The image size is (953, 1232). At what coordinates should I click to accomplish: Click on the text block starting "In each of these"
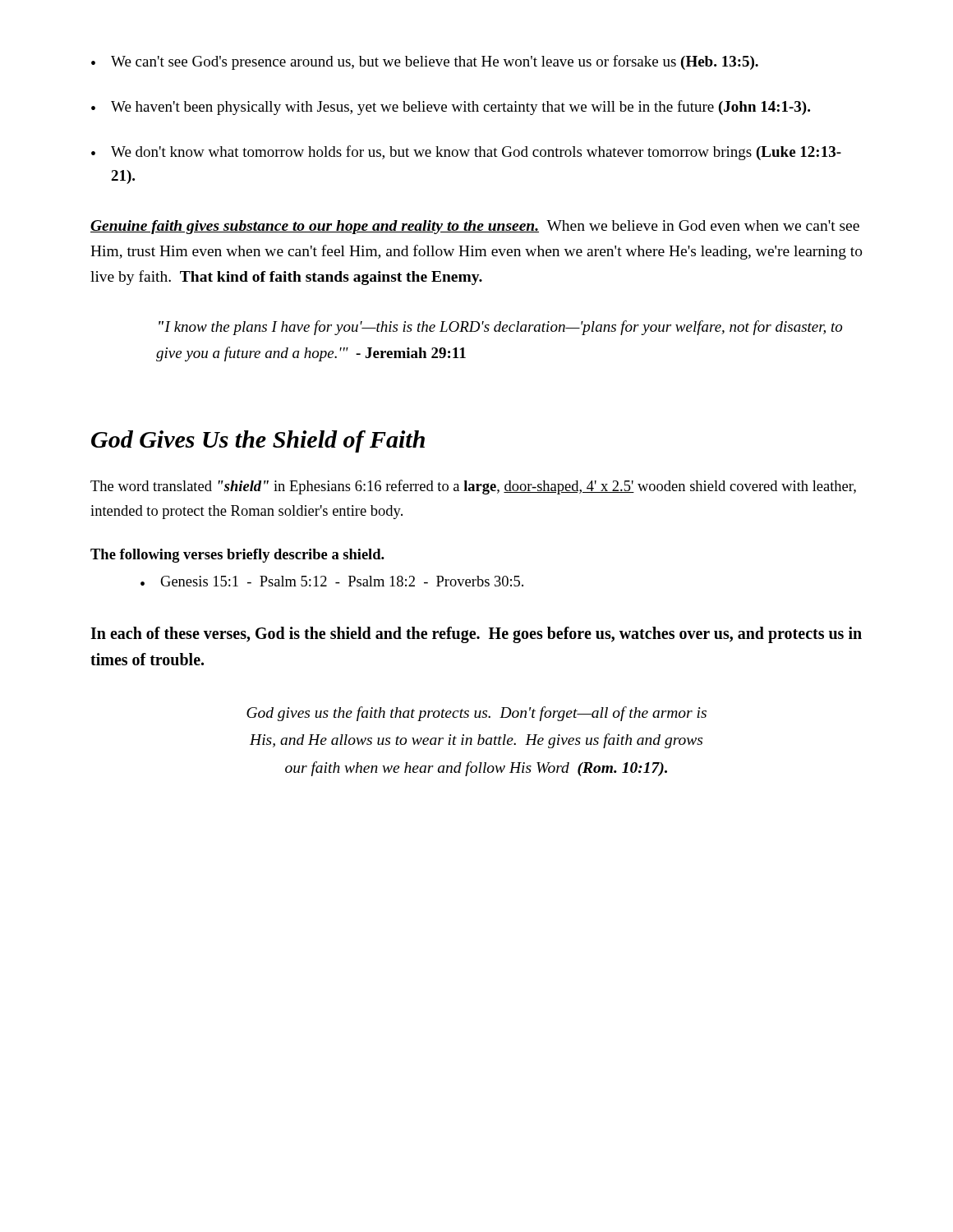click(476, 647)
